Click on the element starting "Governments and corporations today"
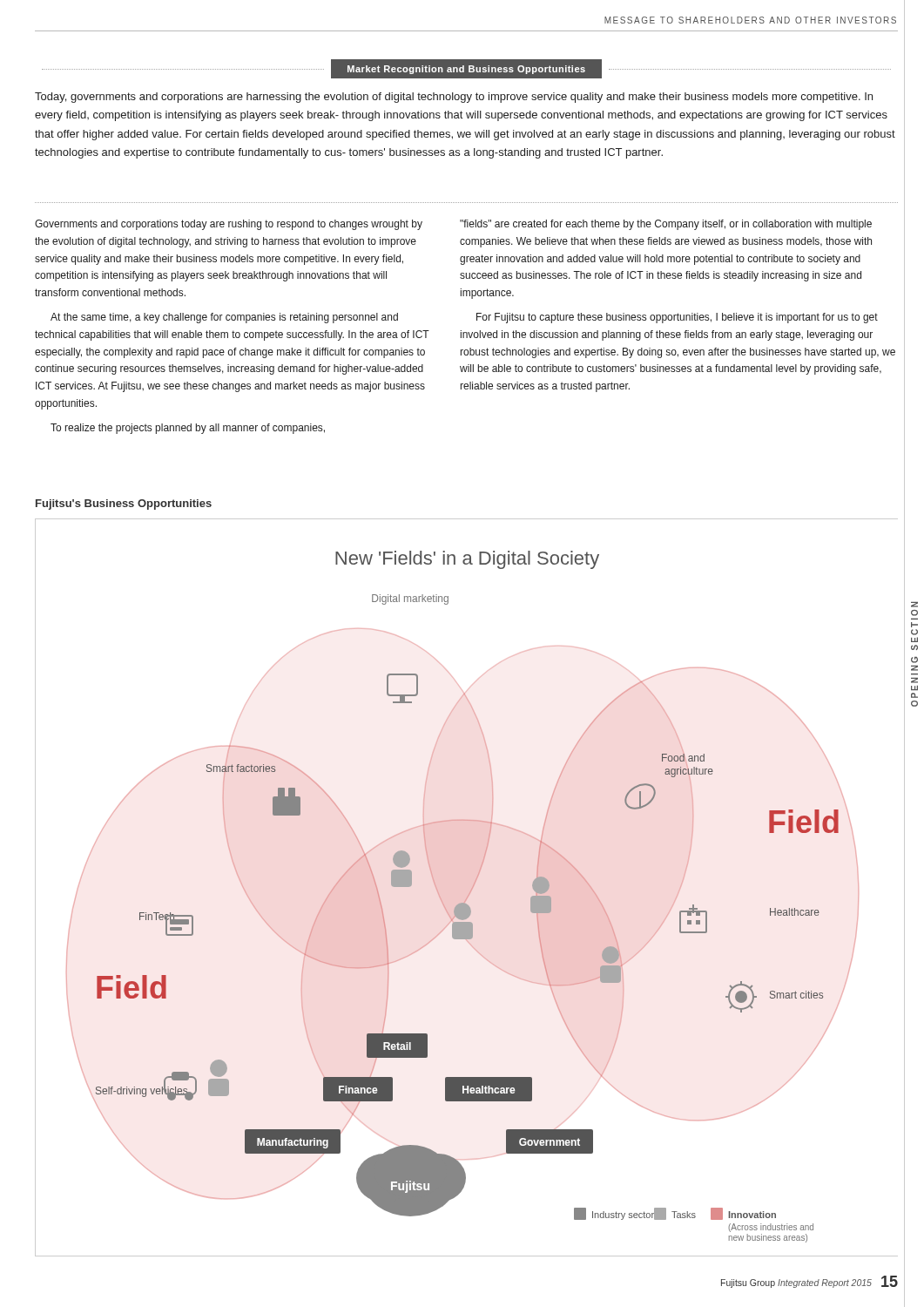The height and width of the screenshot is (1307, 924). (234, 327)
